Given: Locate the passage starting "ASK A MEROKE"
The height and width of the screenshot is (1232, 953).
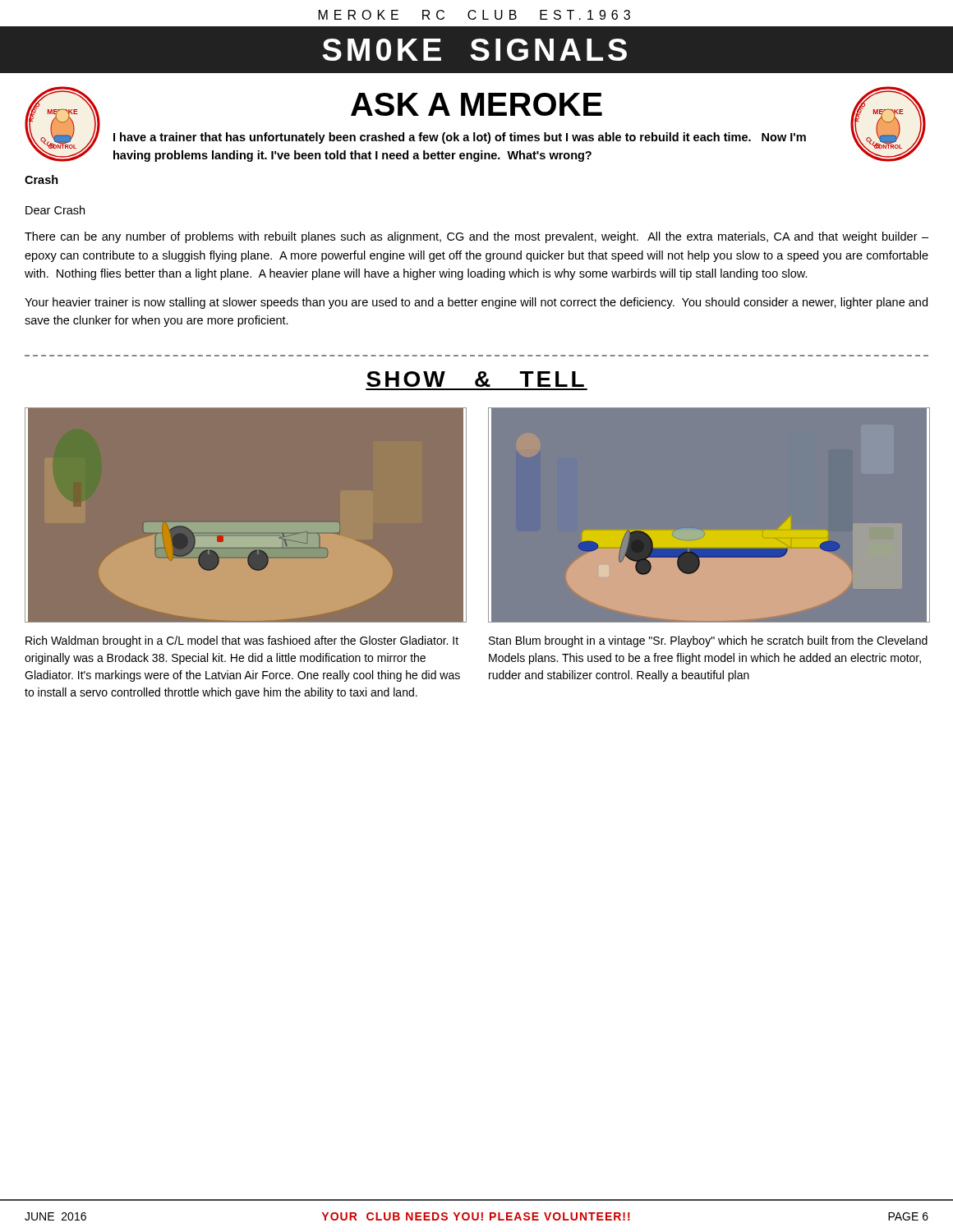Looking at the screenshot, I should point(476,104).
